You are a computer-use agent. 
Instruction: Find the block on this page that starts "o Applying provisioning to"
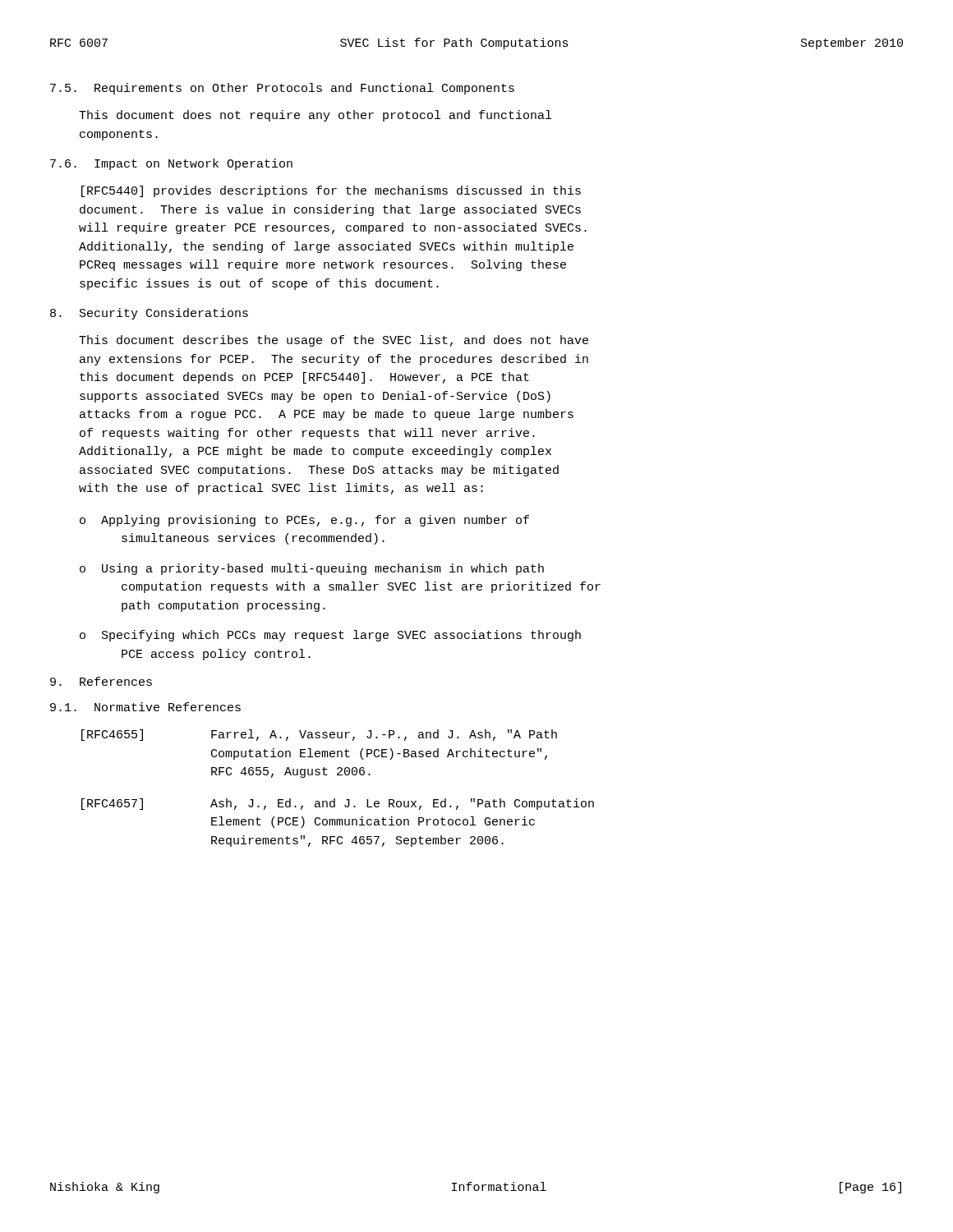click(x=314, y=530)
